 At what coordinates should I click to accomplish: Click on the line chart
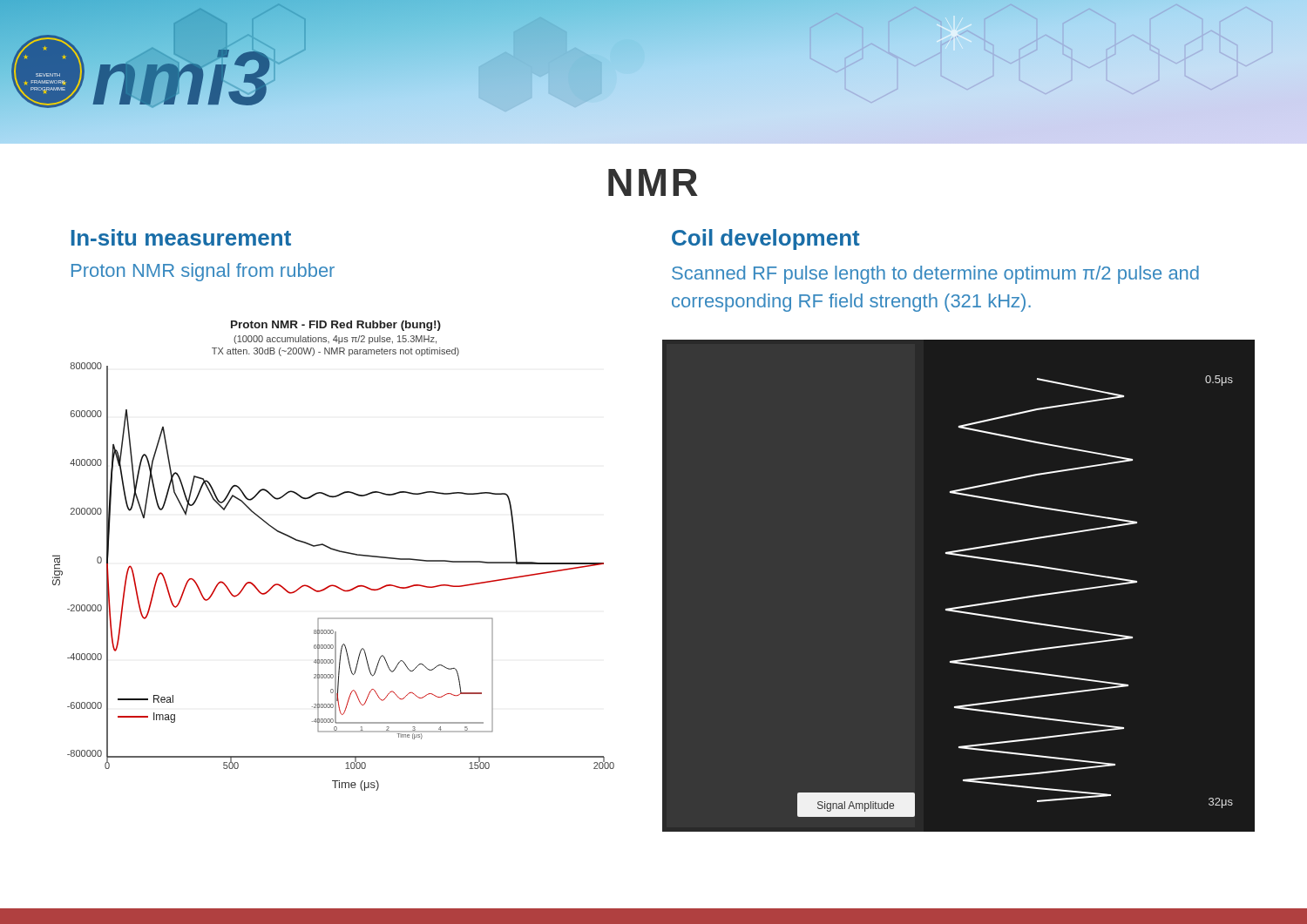(x=336, y=562)
